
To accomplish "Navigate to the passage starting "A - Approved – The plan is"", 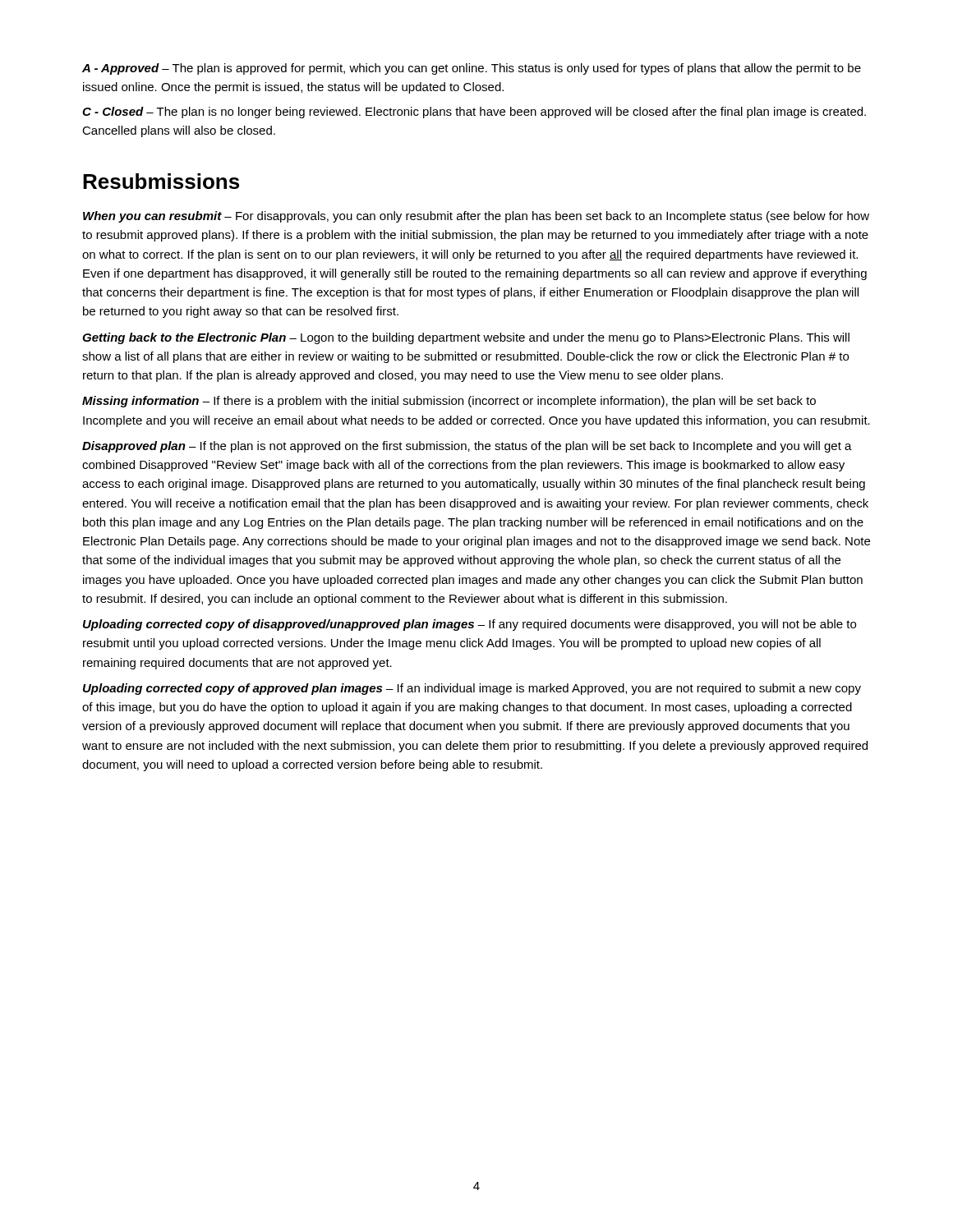I will point(472,77).
